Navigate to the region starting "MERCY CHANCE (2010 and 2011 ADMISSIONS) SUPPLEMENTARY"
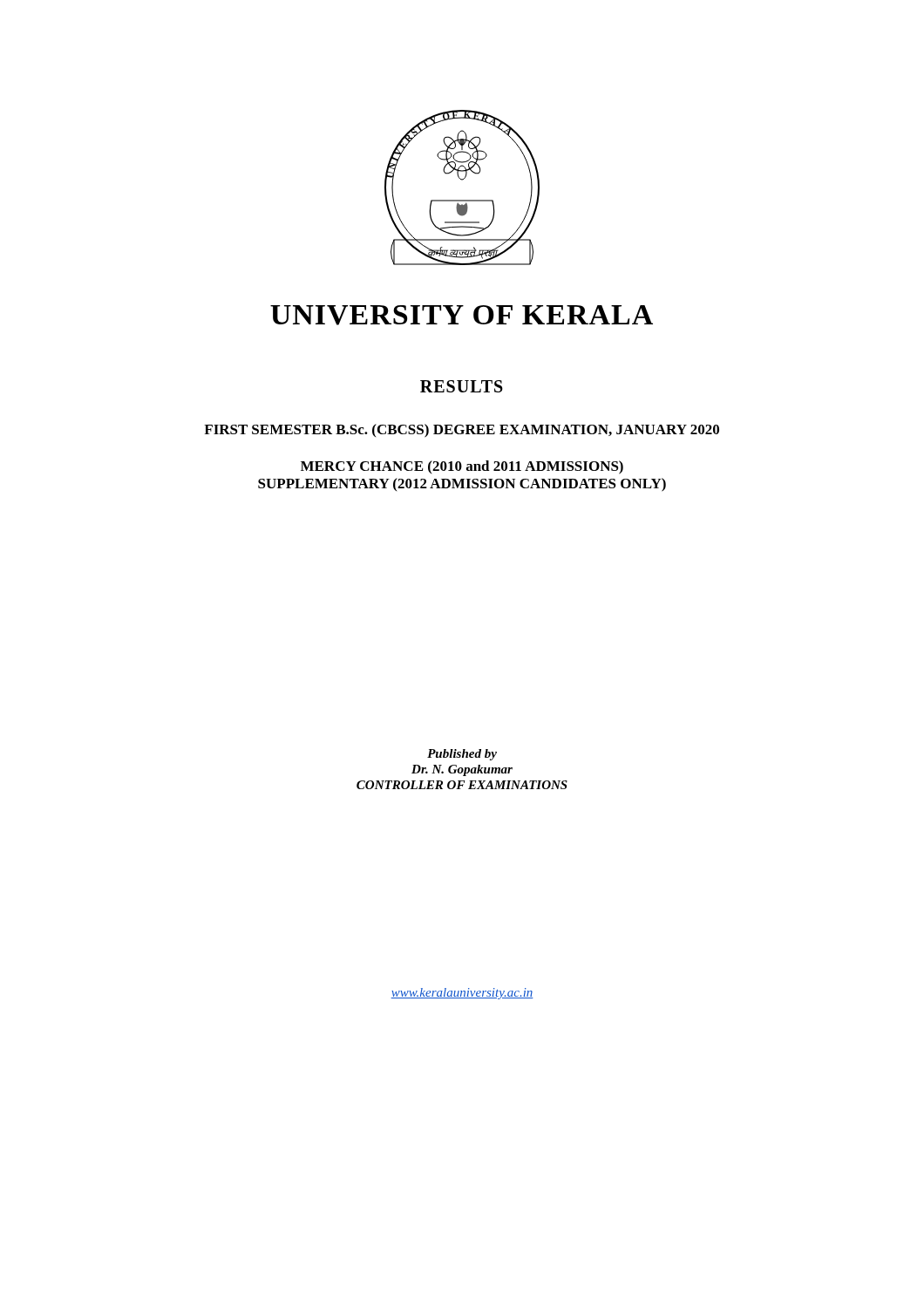Image resolution: width=924 pixels, height=1308 pixels. coord(462,475)
